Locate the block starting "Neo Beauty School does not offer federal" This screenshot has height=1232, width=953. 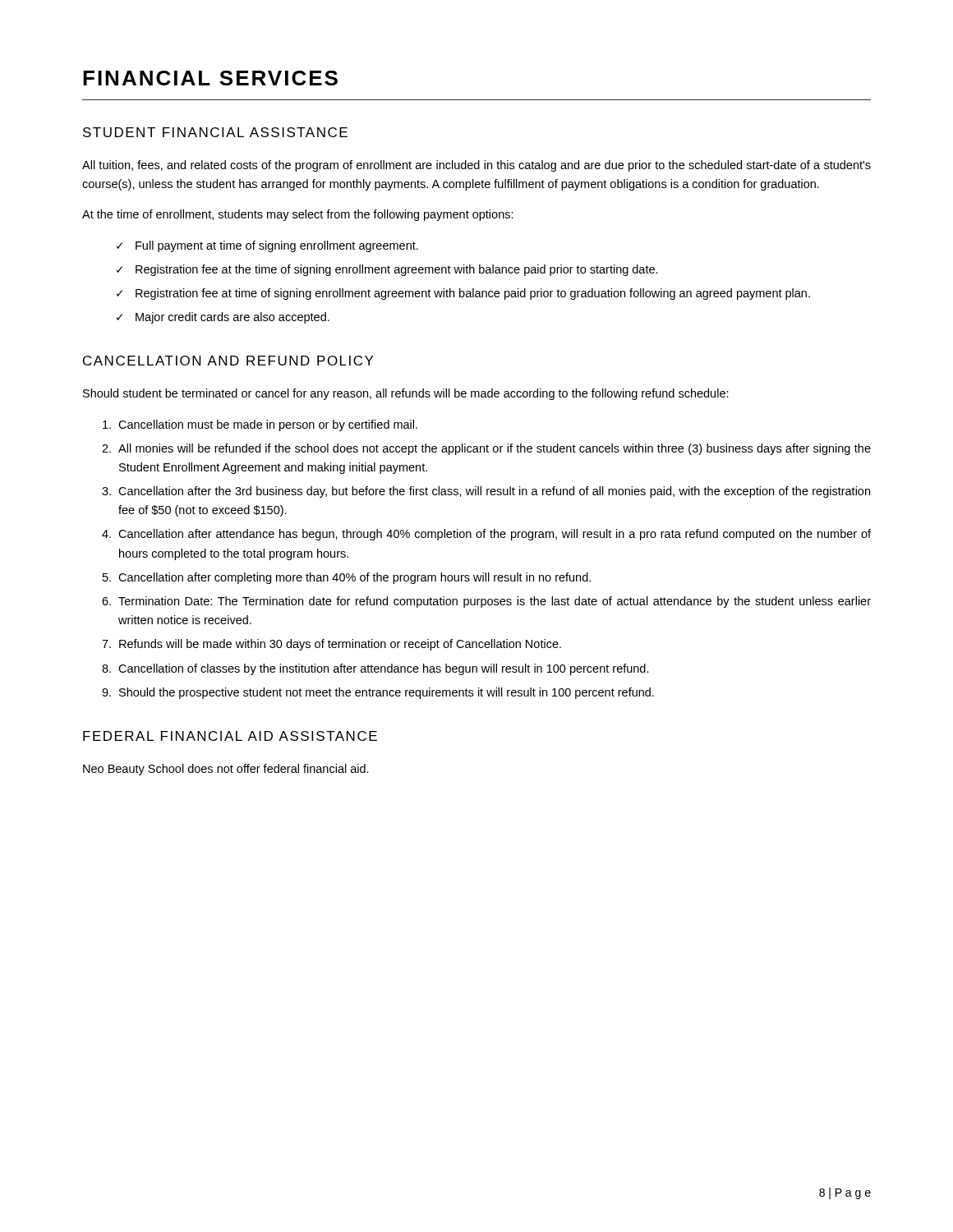226,769
